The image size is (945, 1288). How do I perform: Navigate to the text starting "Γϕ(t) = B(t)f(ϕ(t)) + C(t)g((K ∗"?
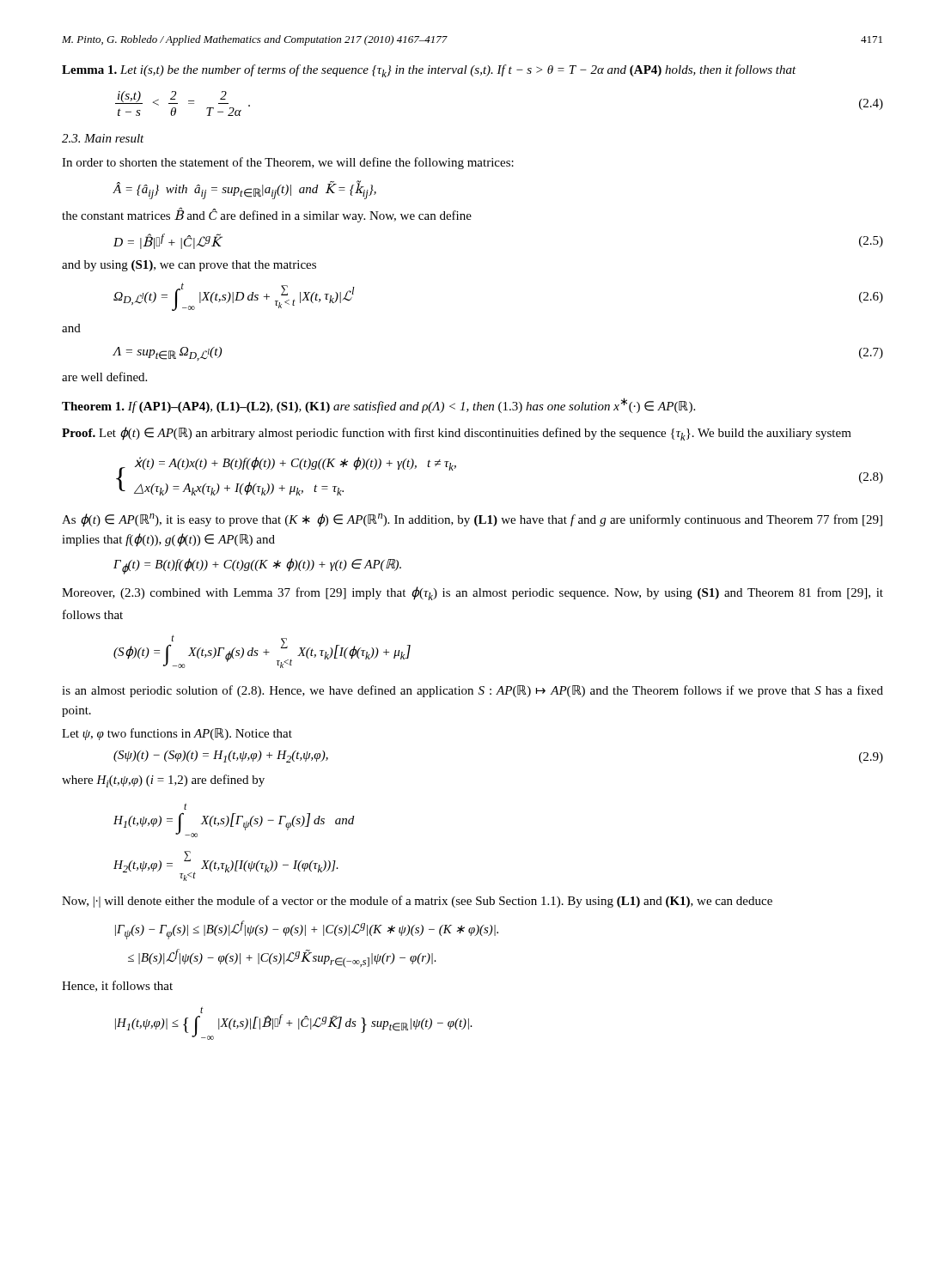pyautogui.click(x=258, y=566)
